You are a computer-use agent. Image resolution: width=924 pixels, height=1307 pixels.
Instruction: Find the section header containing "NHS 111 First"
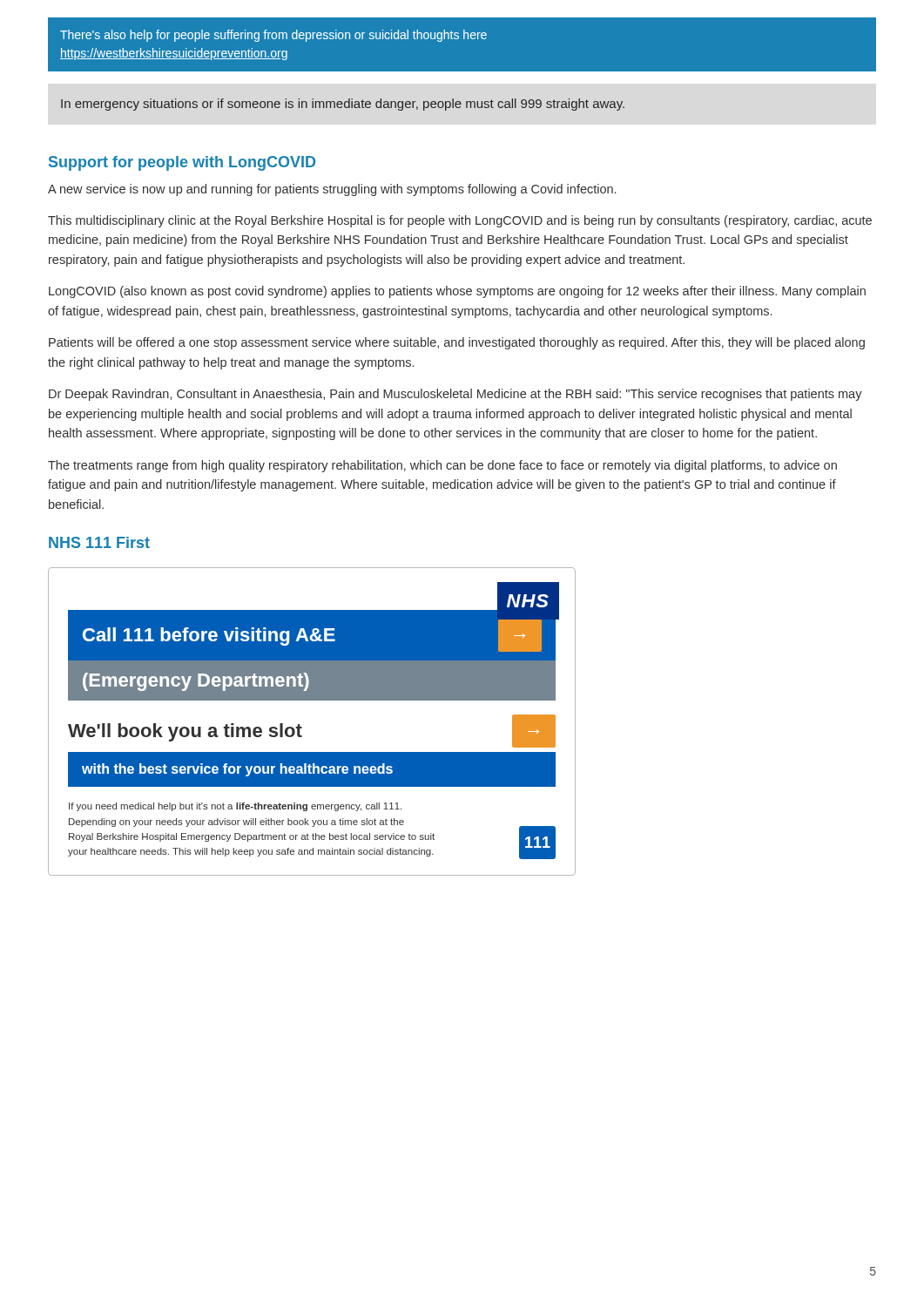(99, 543)
